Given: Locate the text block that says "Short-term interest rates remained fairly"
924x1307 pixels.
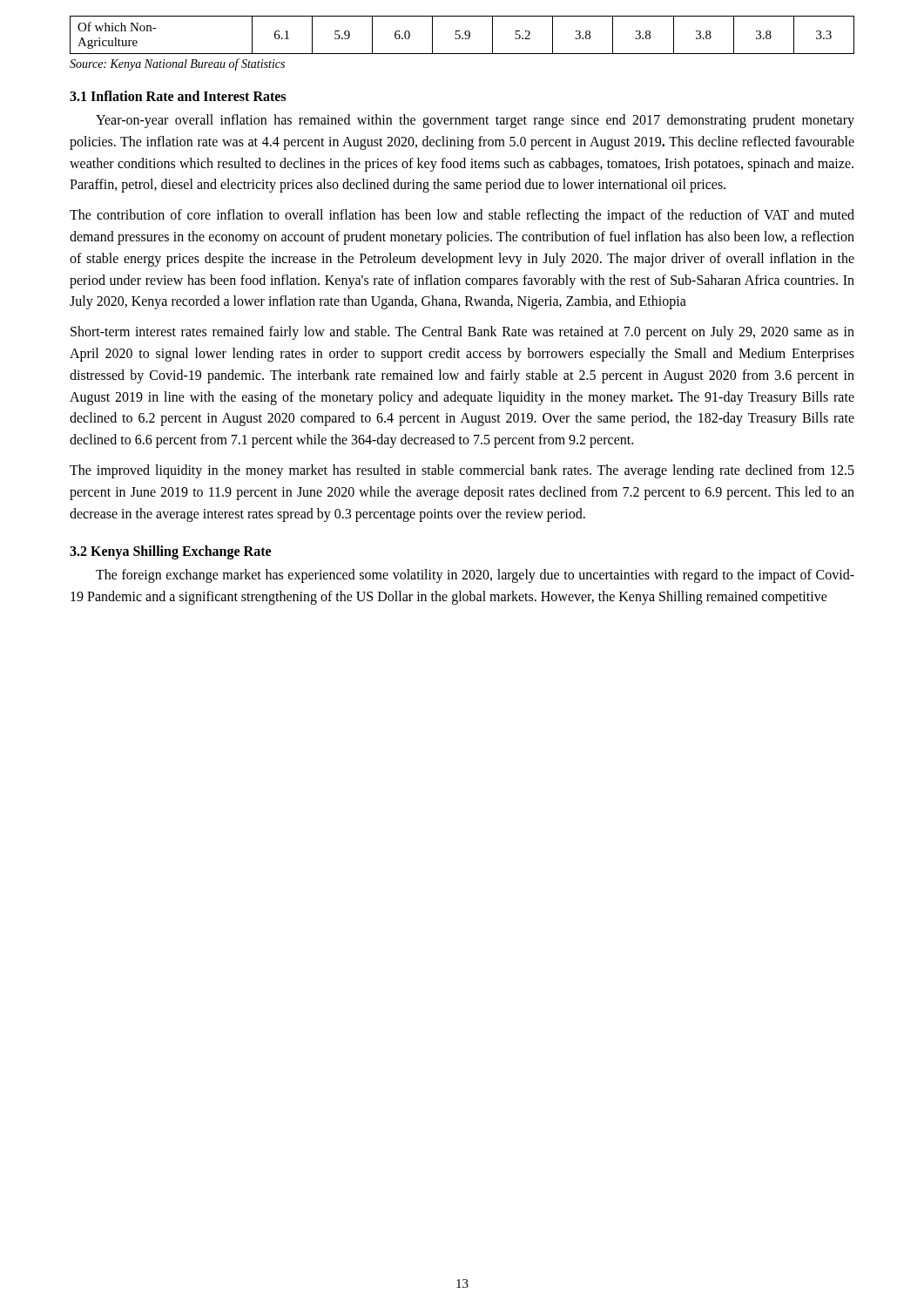Looking at the screenshot, I should (x=462, y=386).
